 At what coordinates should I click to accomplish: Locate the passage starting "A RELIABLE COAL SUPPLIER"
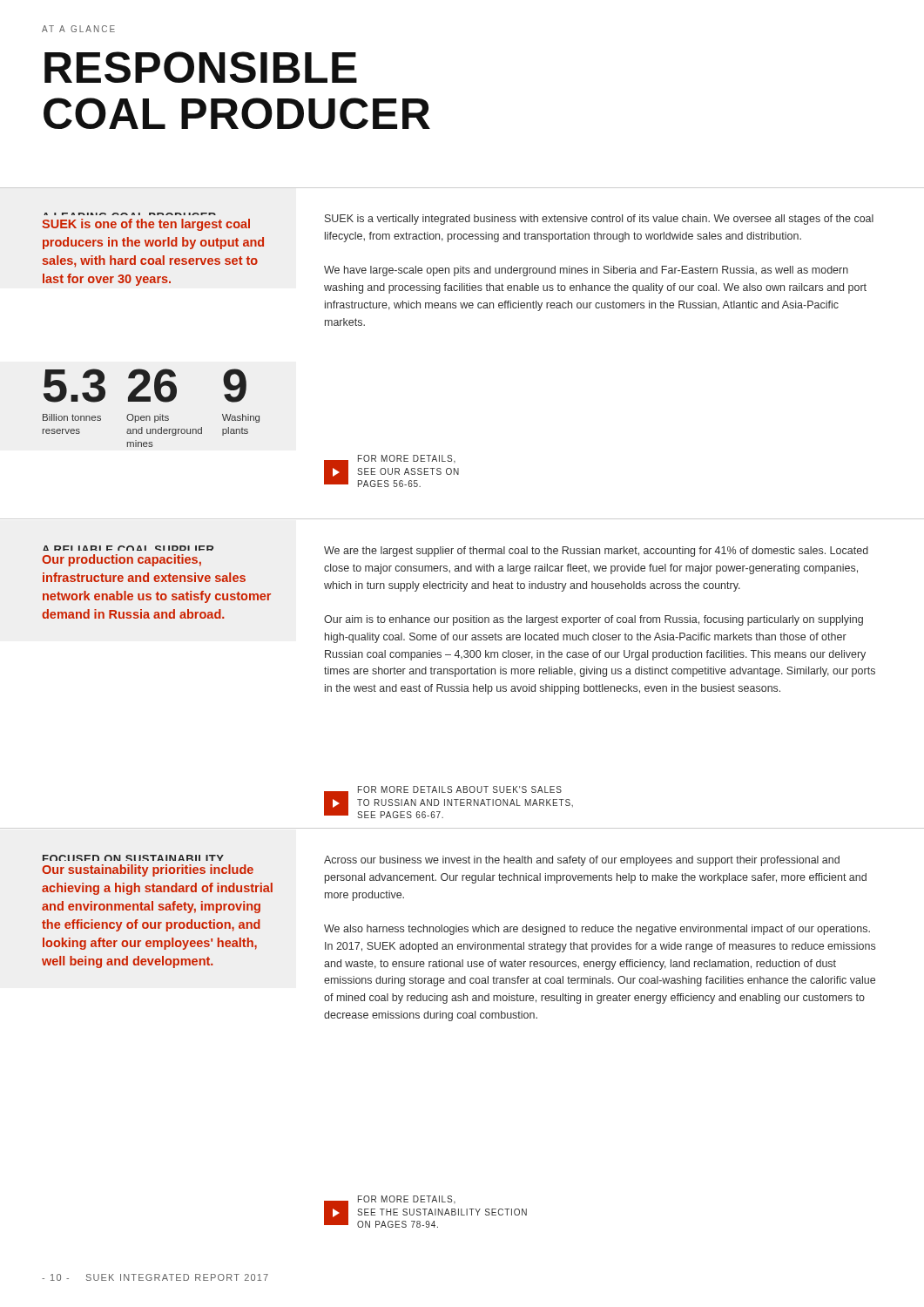[128, 549]
